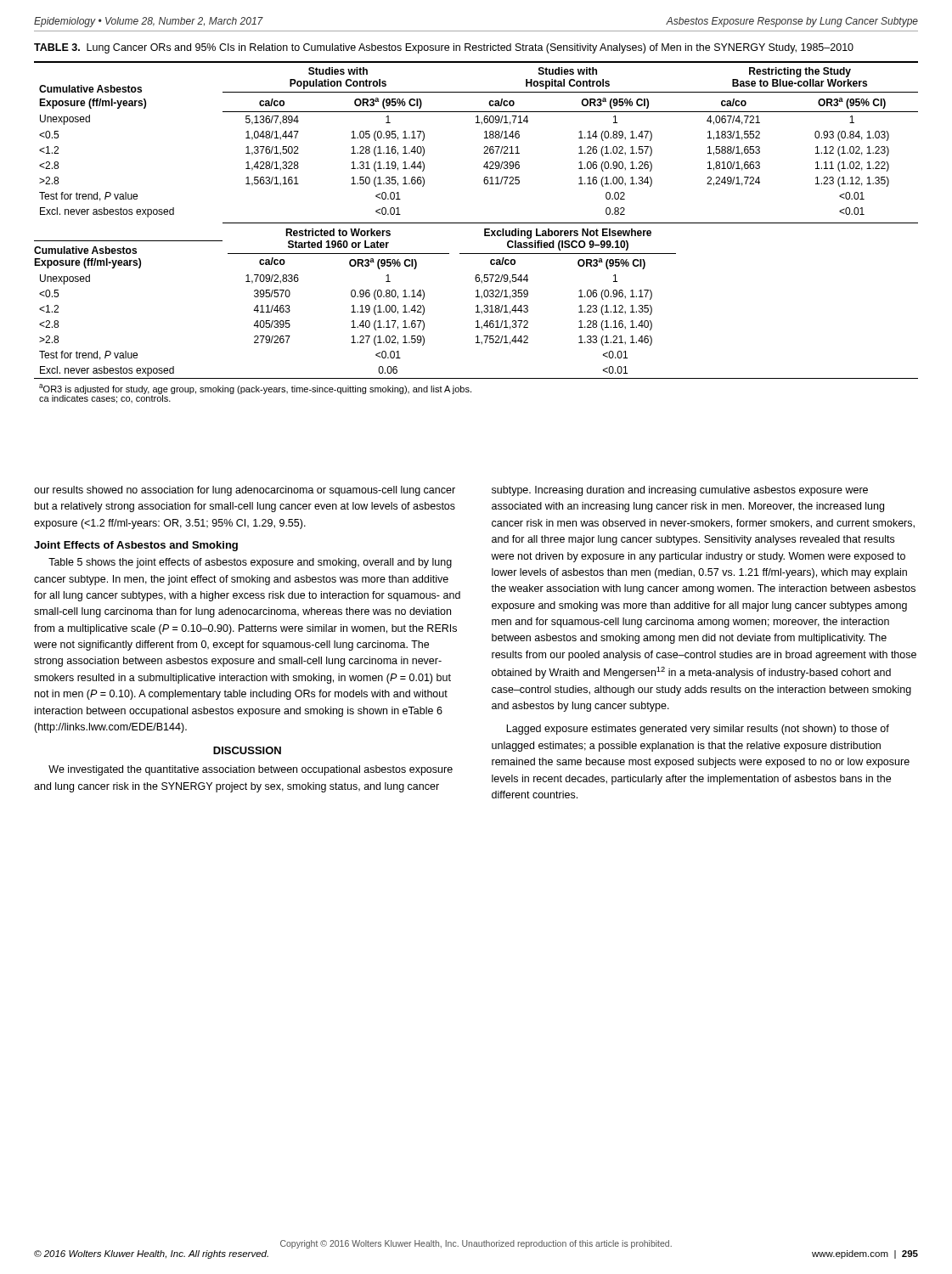Locate the block of text that opens with "Lagged exposure estimates generated very"
Image resolution: width=952 pixels, height=1274 pixels.
tap(700, 762)
